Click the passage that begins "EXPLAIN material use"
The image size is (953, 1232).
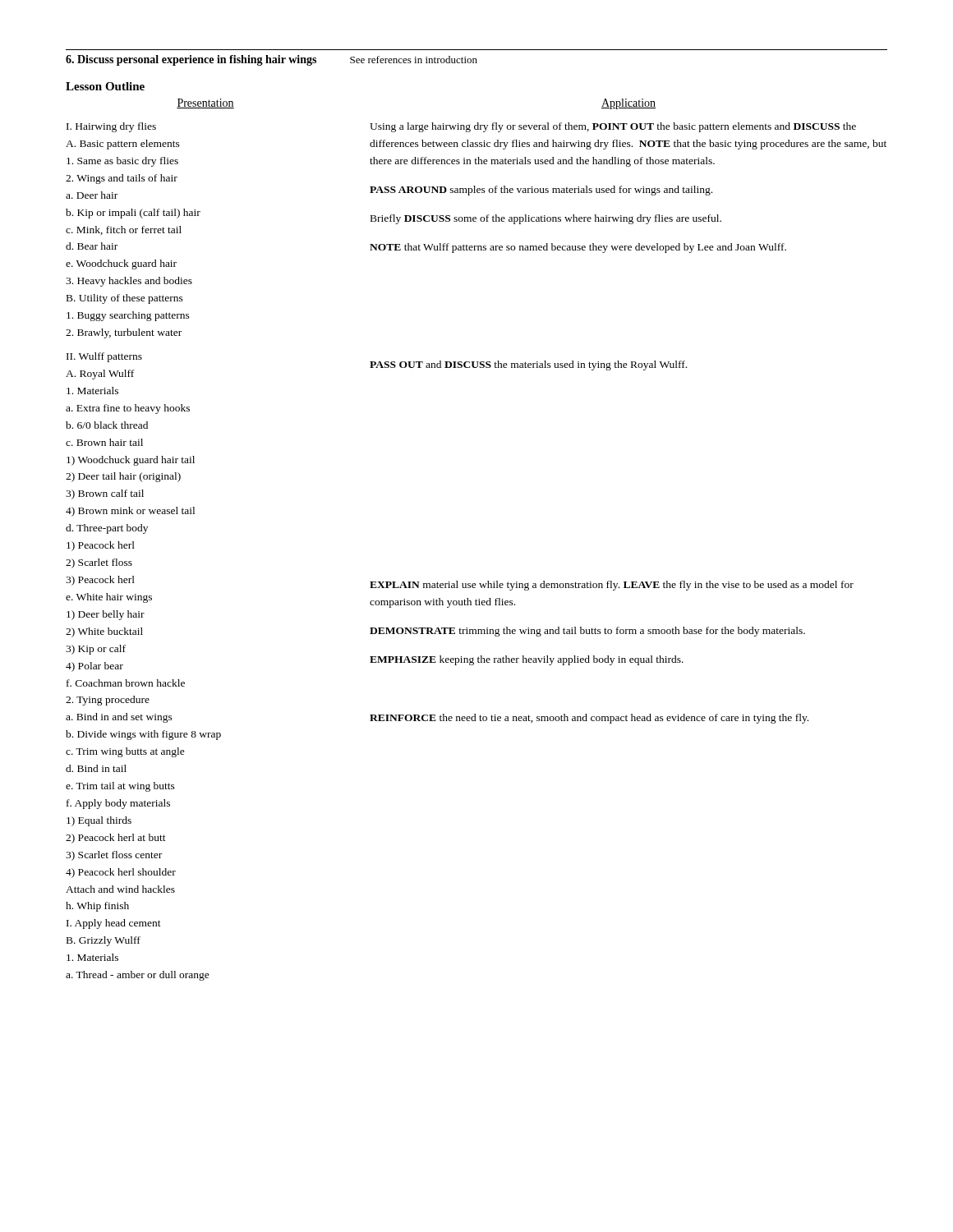click(628, 594)
